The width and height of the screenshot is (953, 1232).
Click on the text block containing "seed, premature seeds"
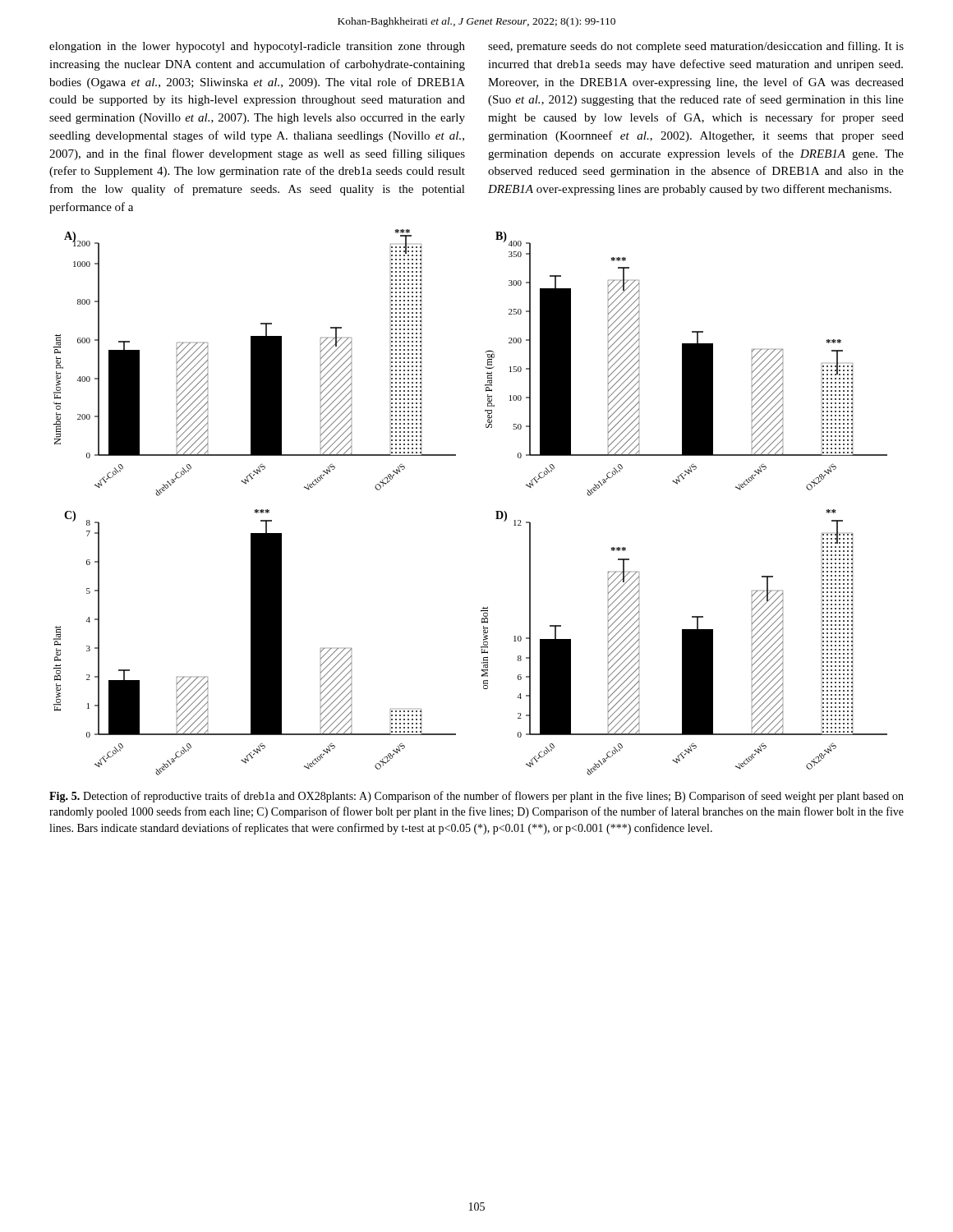click(x=696, y=117)
